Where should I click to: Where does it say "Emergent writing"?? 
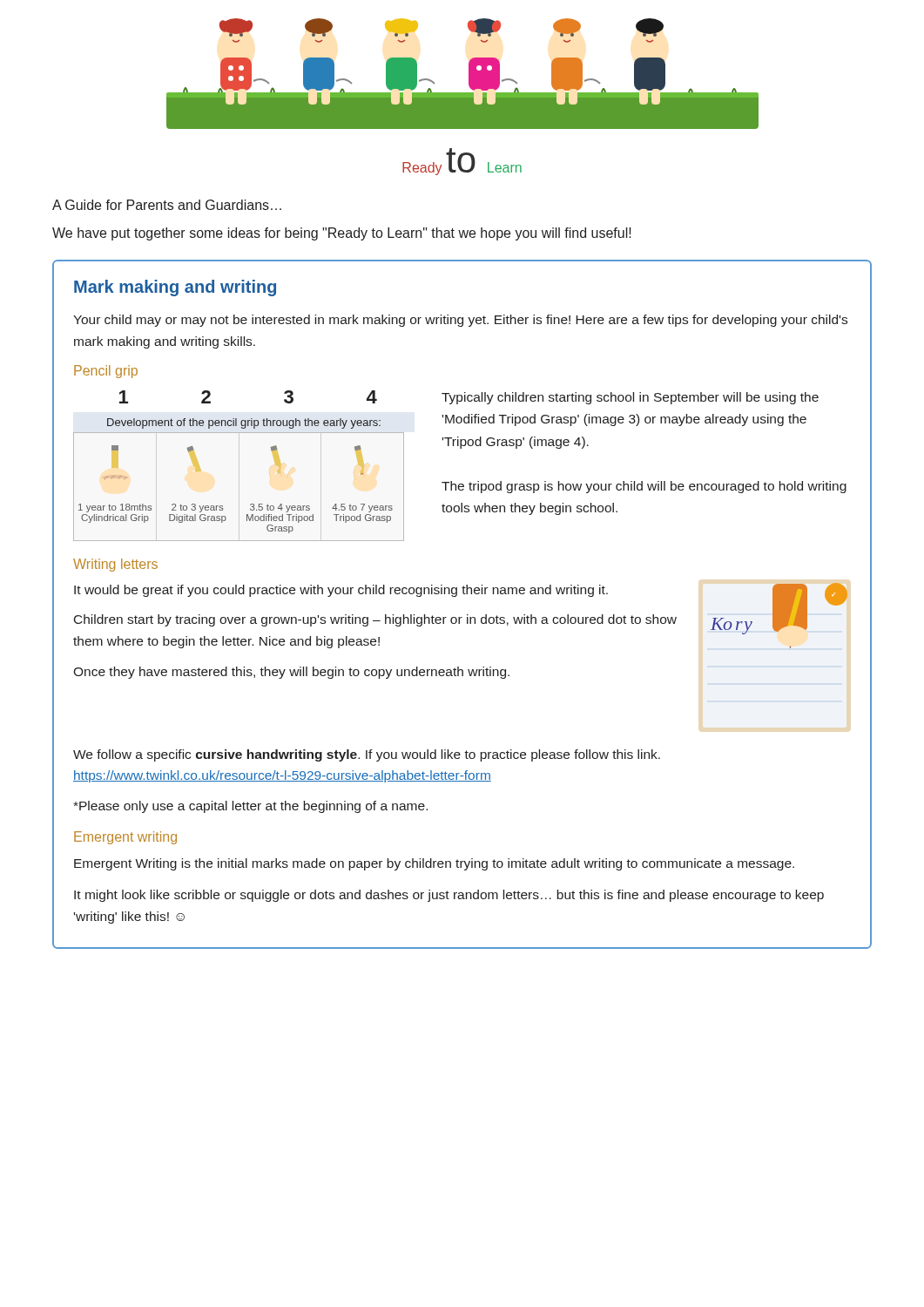[x=125, y=837]
